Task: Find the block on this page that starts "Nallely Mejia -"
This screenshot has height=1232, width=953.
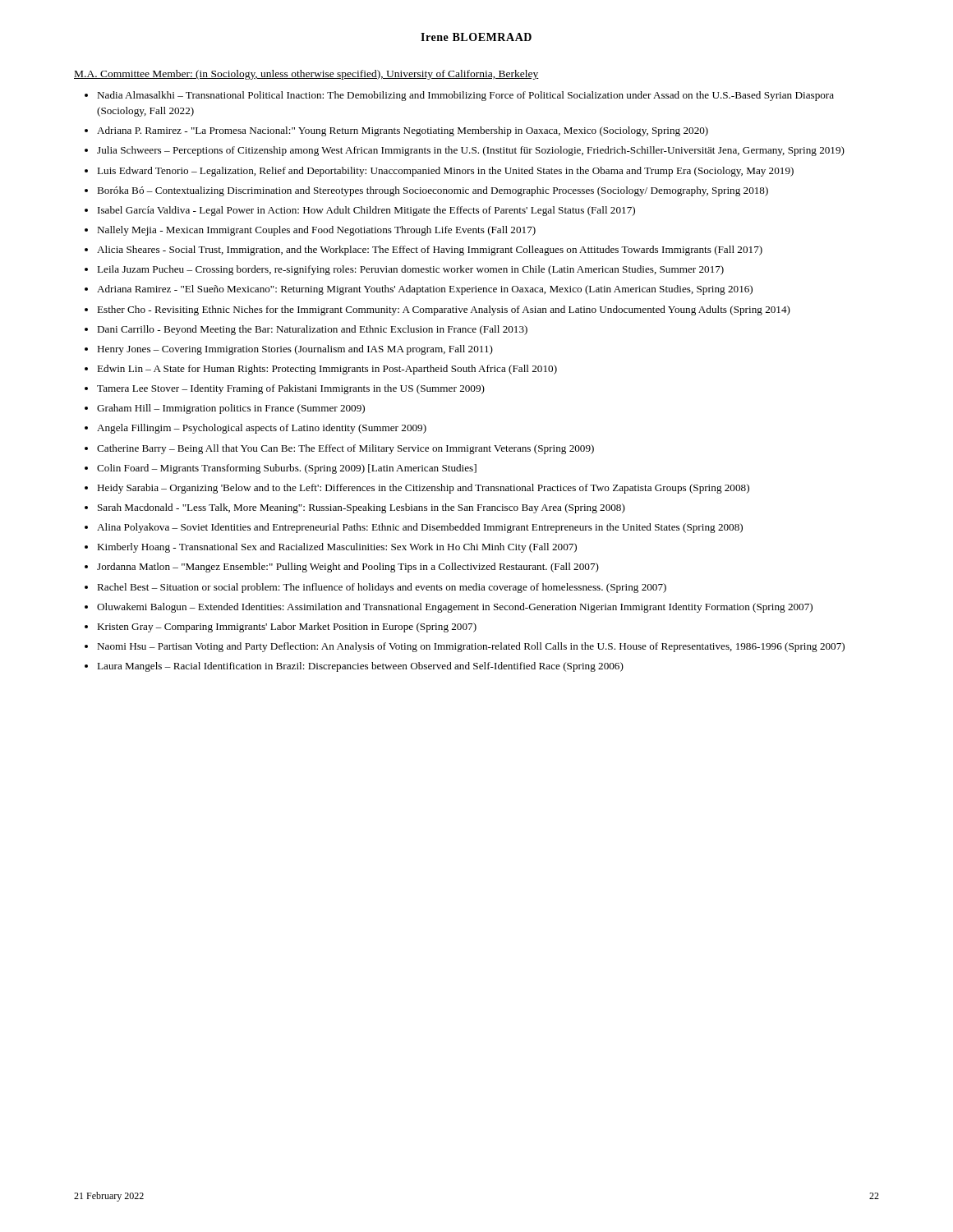Action: pyautogui.click(x=316, y=230)
